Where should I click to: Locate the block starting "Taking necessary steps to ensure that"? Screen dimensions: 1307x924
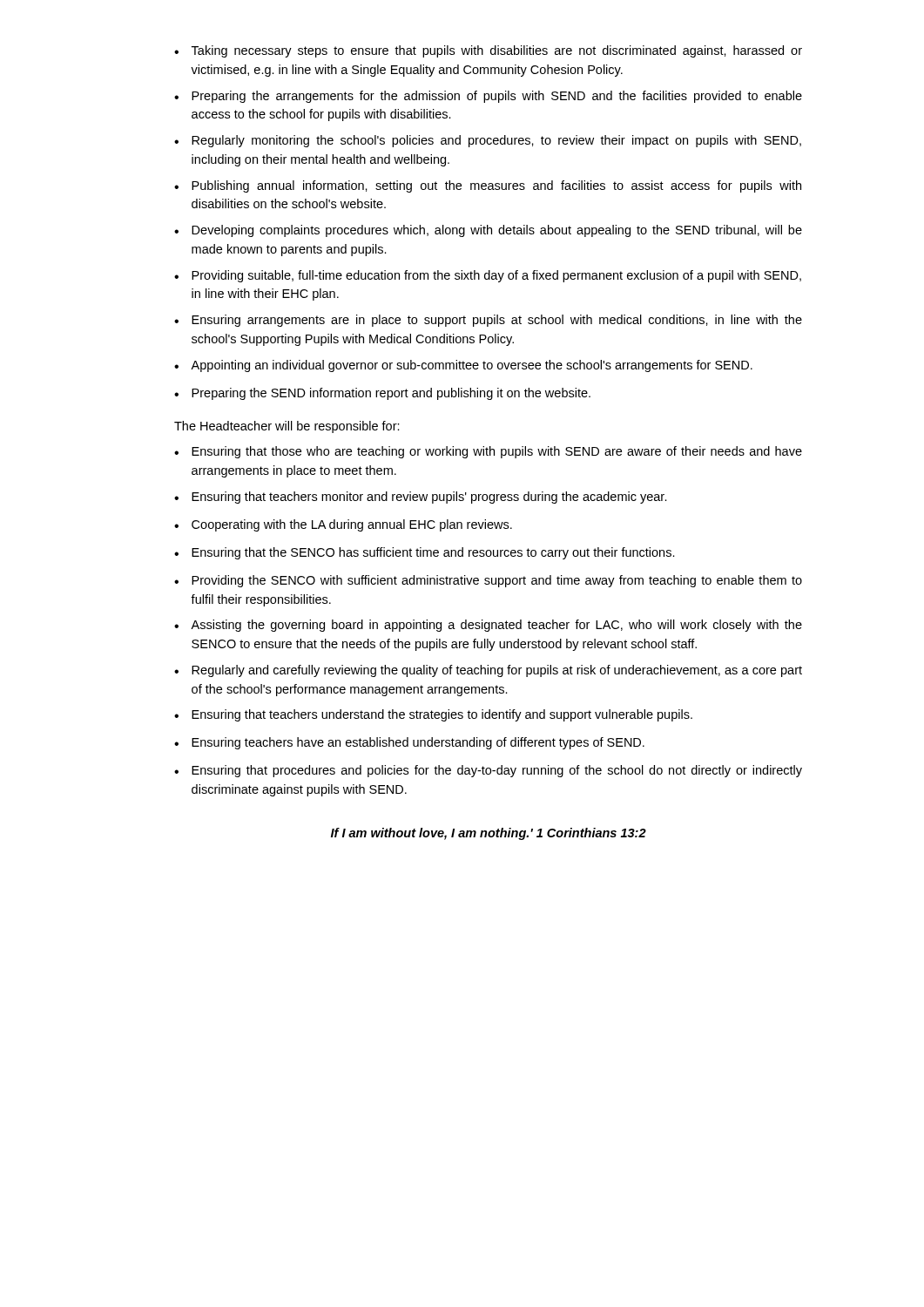click(x=497, y=61)
